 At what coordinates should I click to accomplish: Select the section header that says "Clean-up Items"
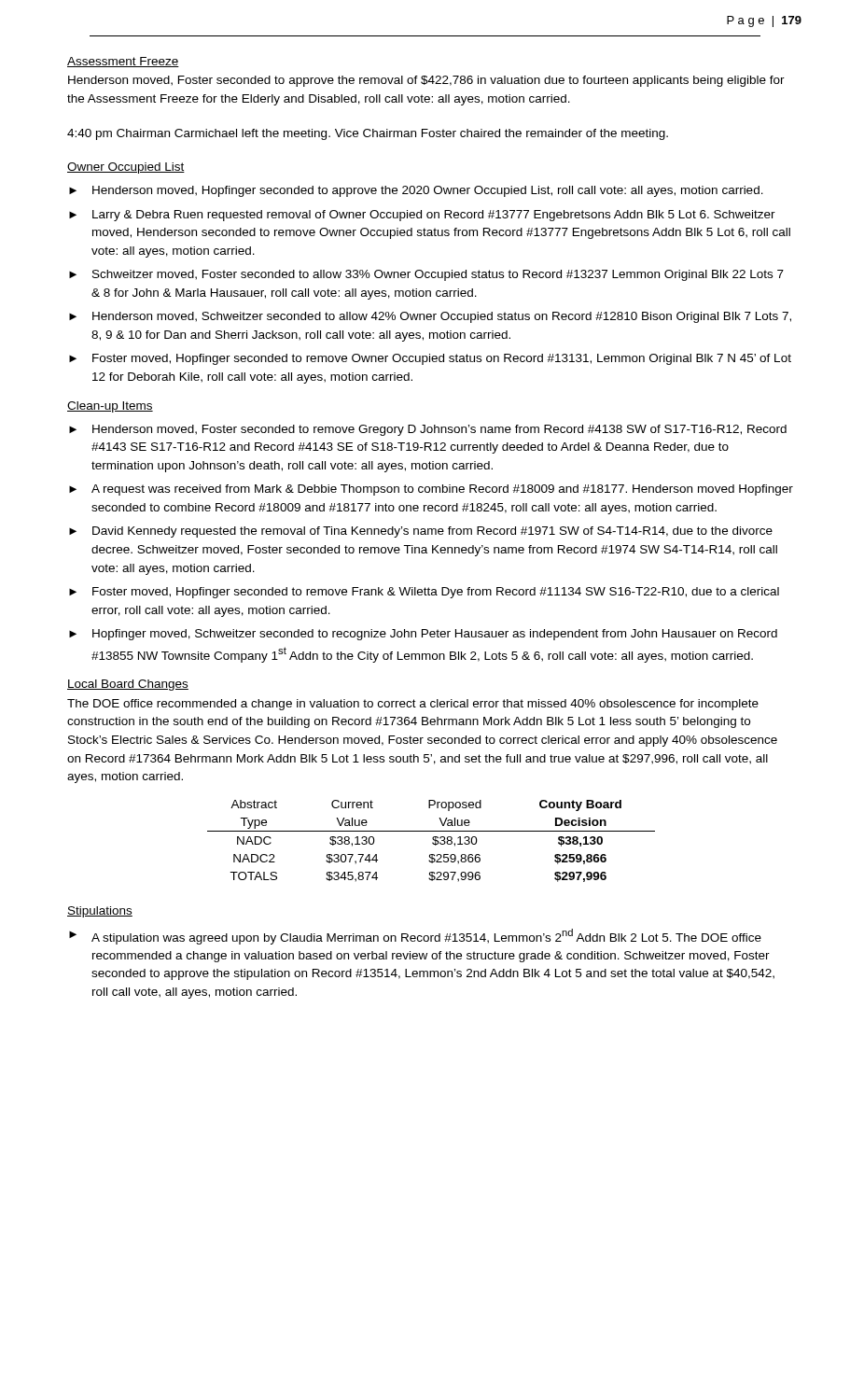tap(110, 405)
